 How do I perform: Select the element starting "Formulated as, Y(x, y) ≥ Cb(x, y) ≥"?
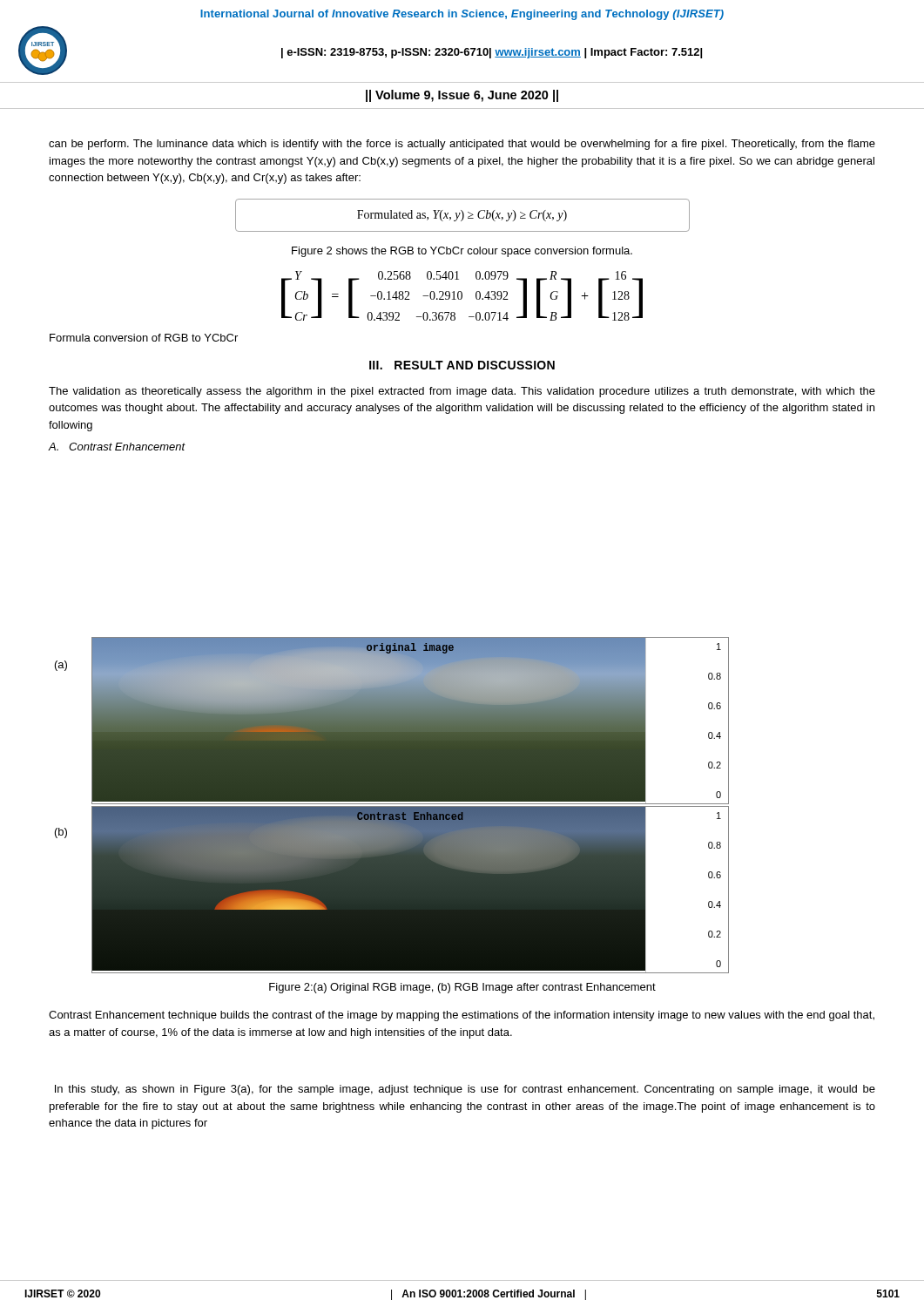click(462, 214)
